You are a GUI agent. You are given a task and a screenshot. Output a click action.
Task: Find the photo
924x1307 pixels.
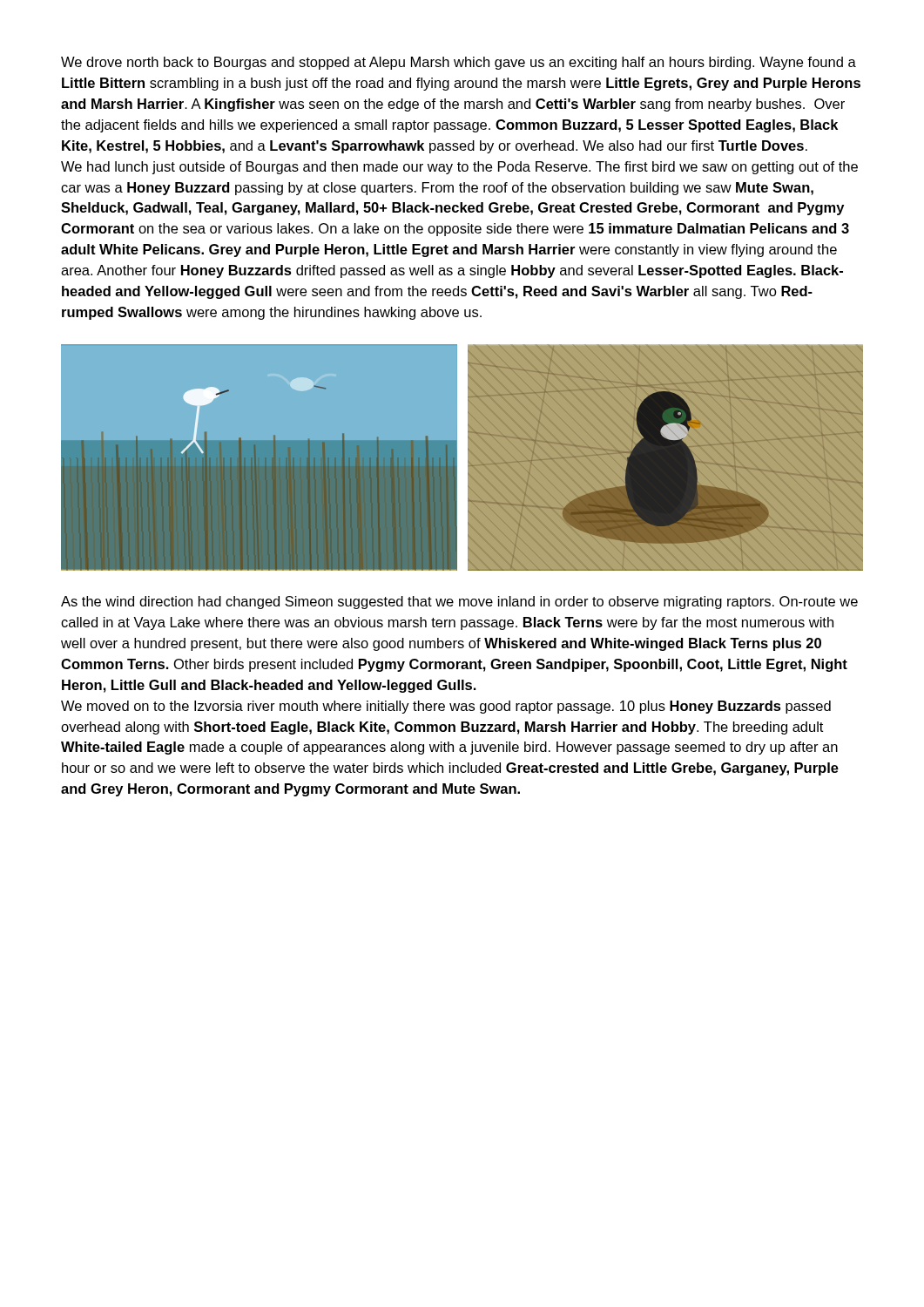[x=462, y=457]
